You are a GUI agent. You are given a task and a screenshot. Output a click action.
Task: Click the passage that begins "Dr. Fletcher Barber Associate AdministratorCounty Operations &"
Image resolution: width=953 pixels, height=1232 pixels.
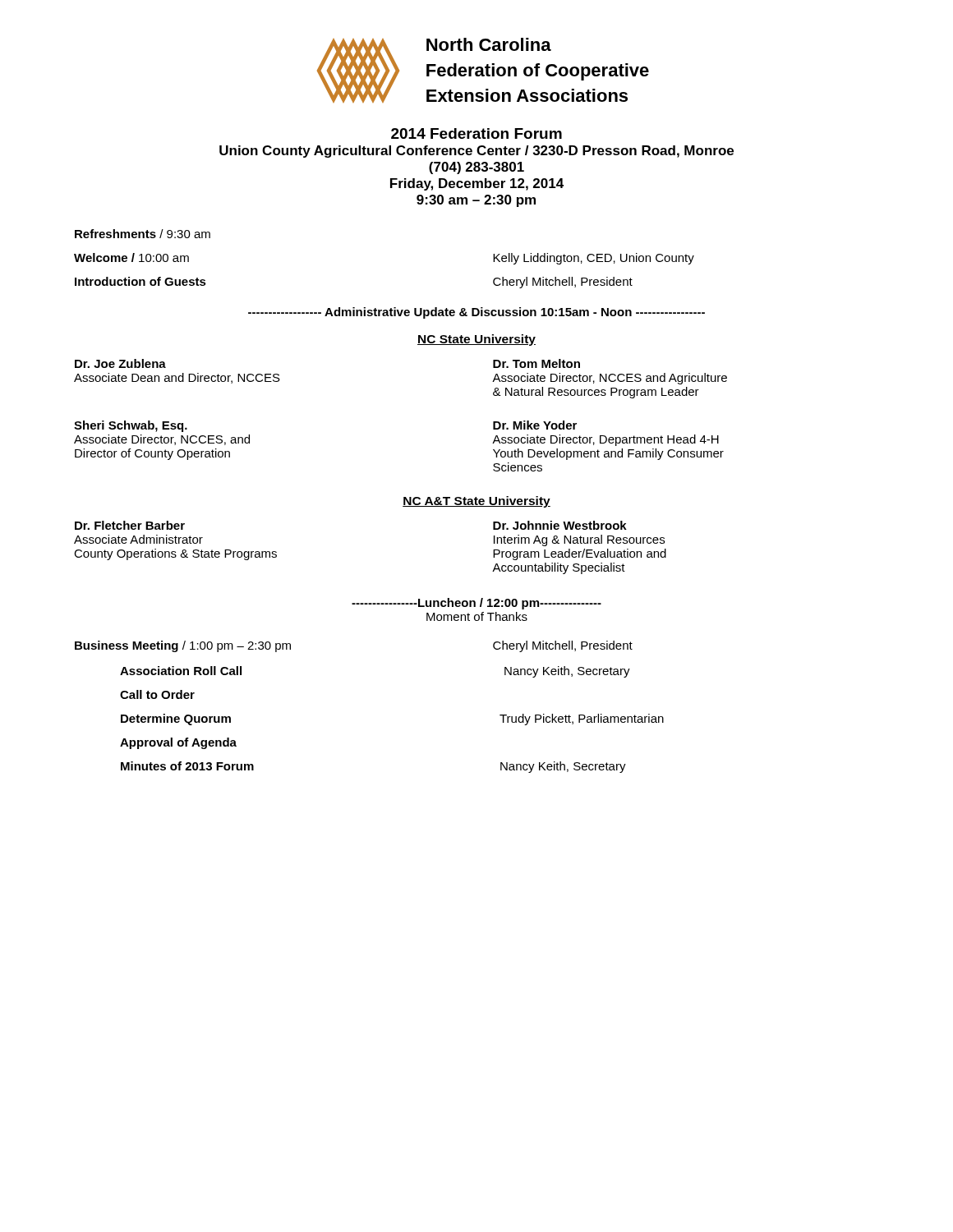[130, 525]
